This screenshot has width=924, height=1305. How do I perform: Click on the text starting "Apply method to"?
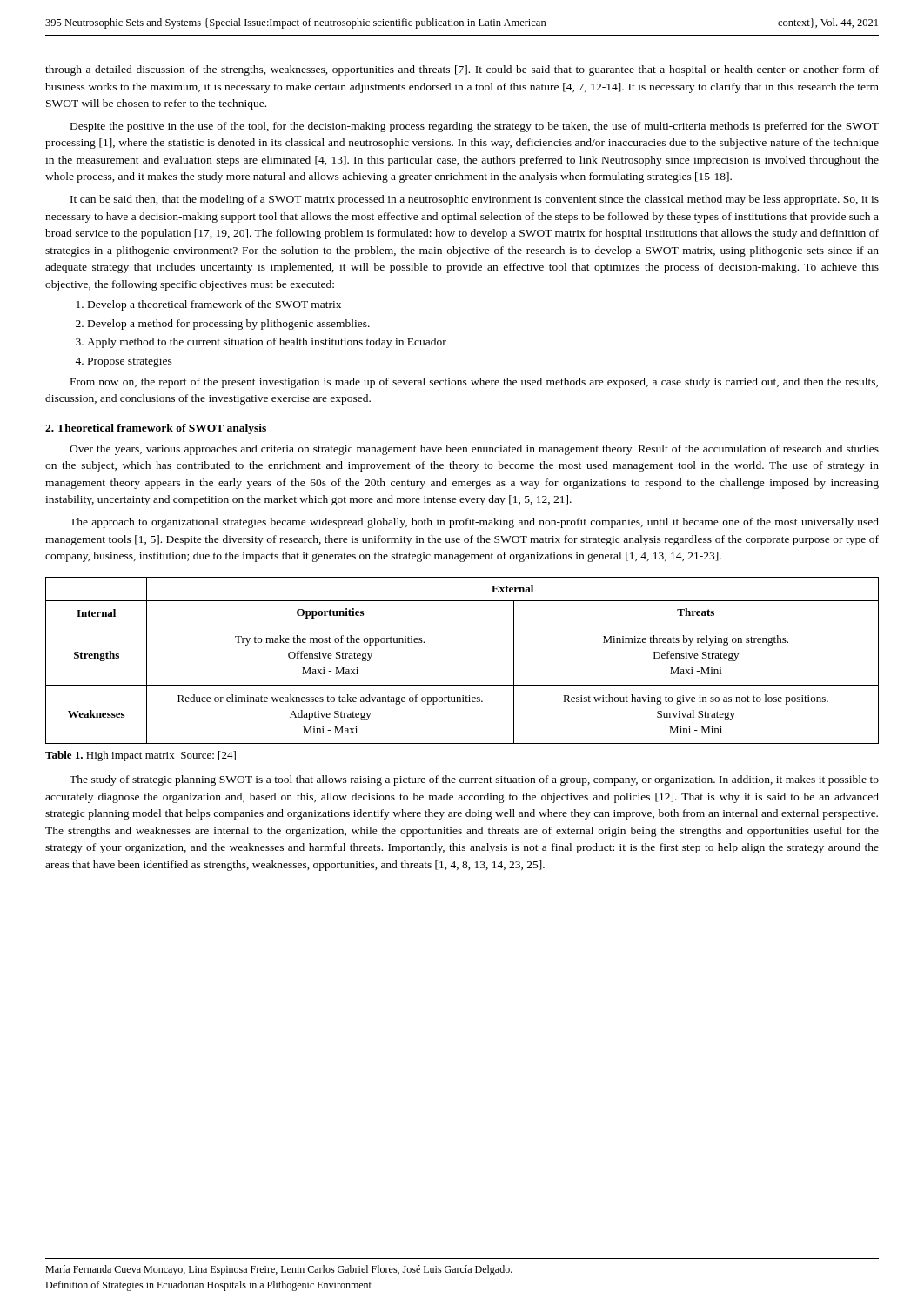[x=267, y=342]
